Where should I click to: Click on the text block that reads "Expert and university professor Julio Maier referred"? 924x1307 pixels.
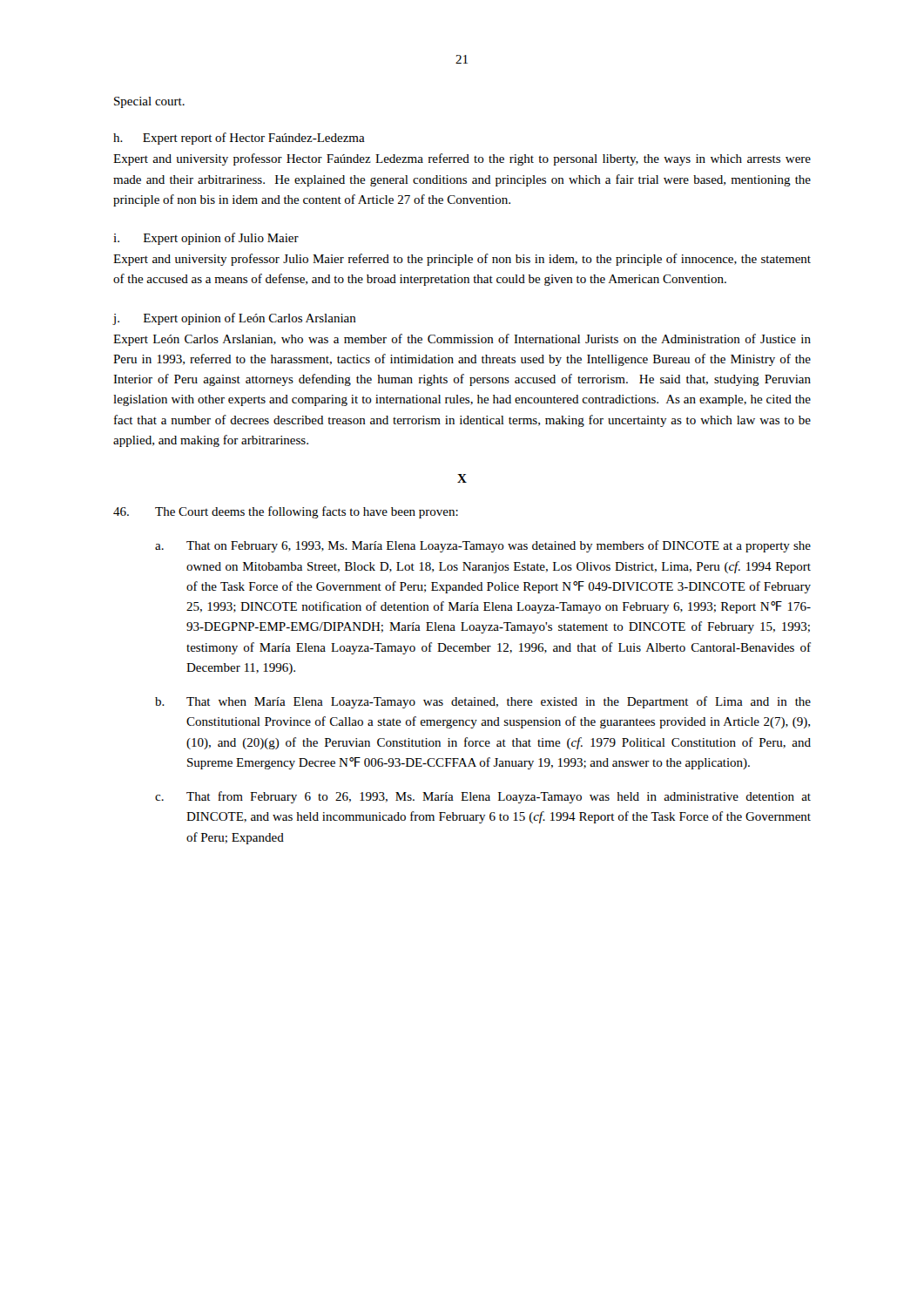[462, 269]
